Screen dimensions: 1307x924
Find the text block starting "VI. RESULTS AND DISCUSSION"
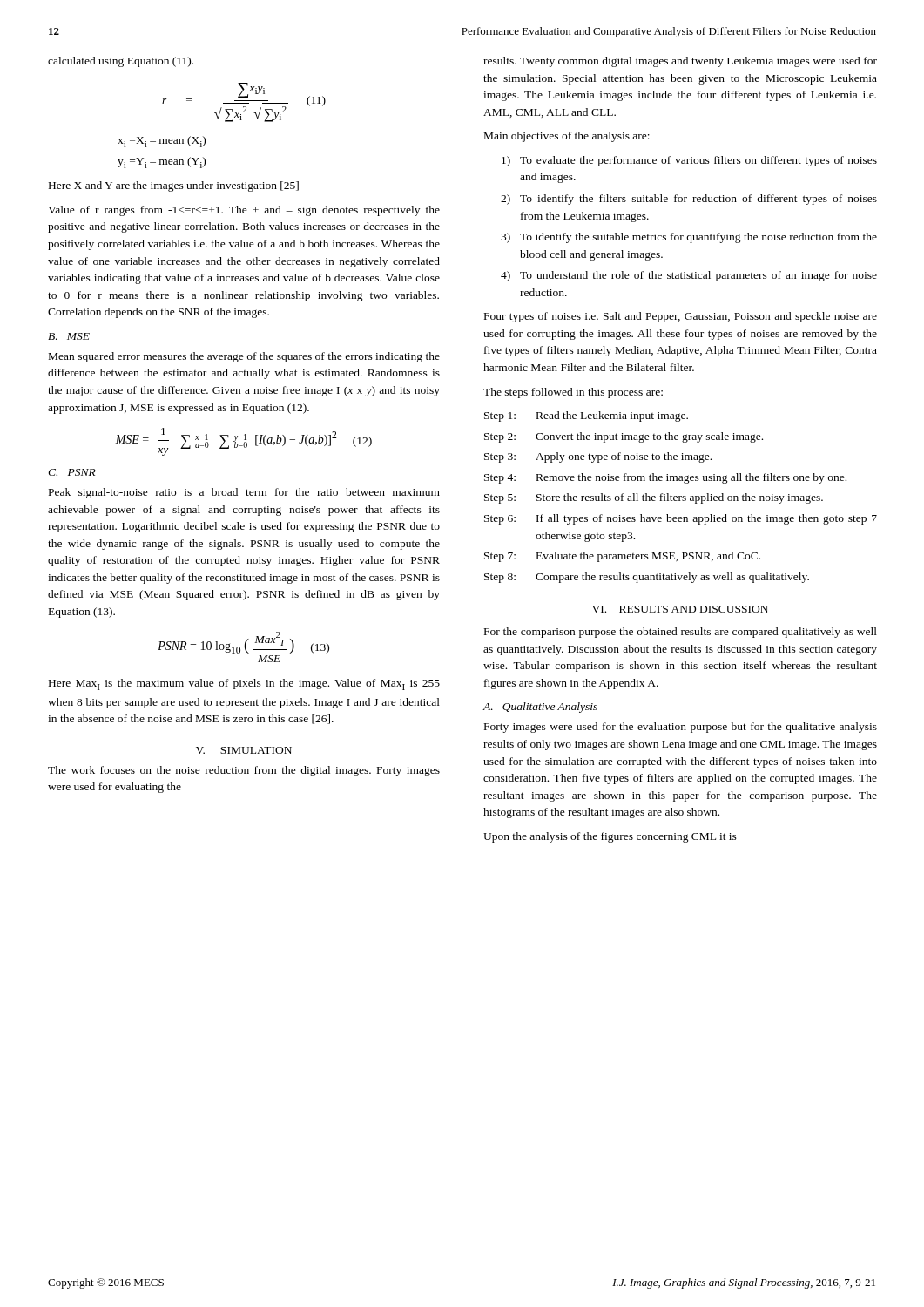pyautogui.click(x=680, y=609)
